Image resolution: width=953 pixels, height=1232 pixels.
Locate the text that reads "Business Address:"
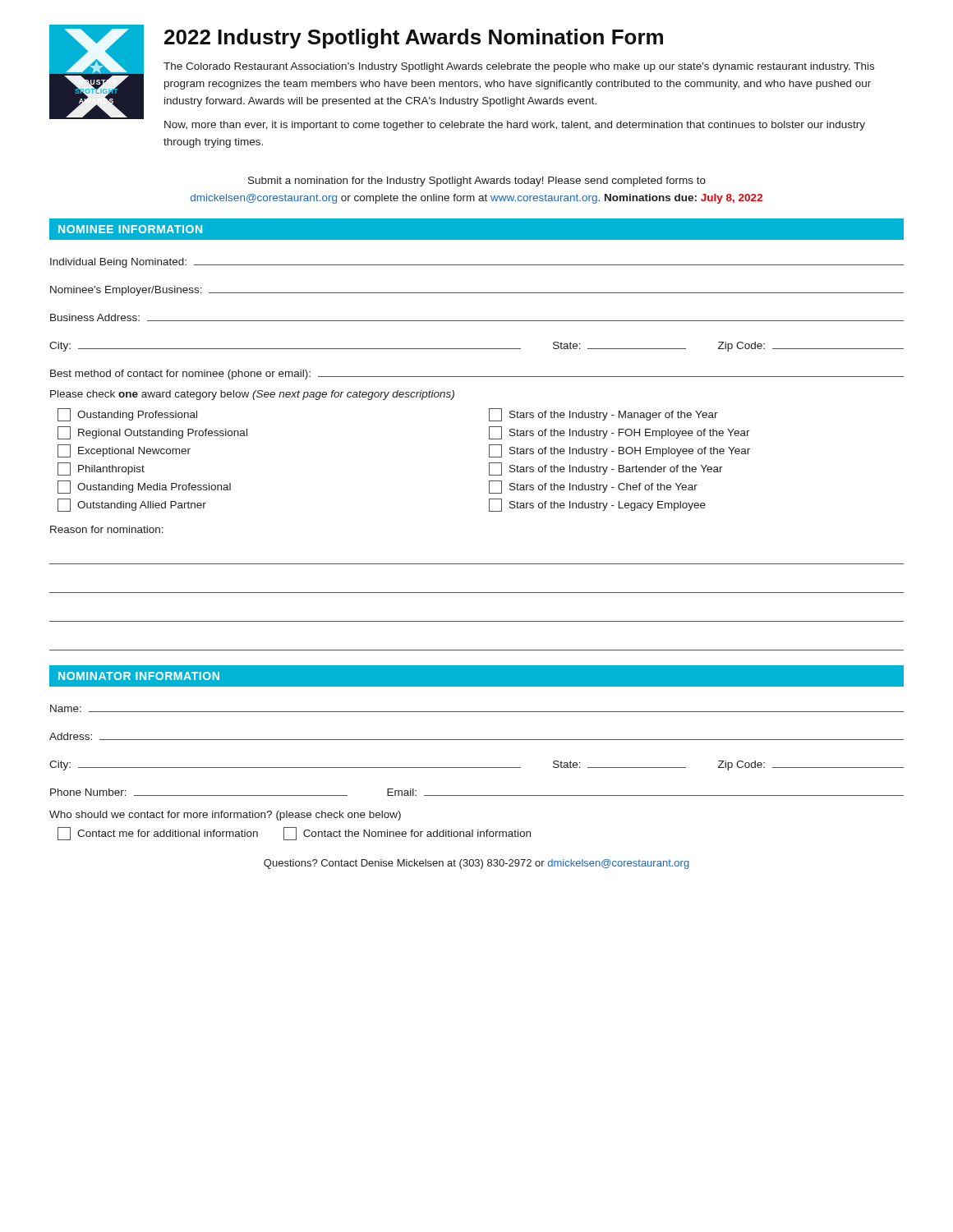point(476,314)
